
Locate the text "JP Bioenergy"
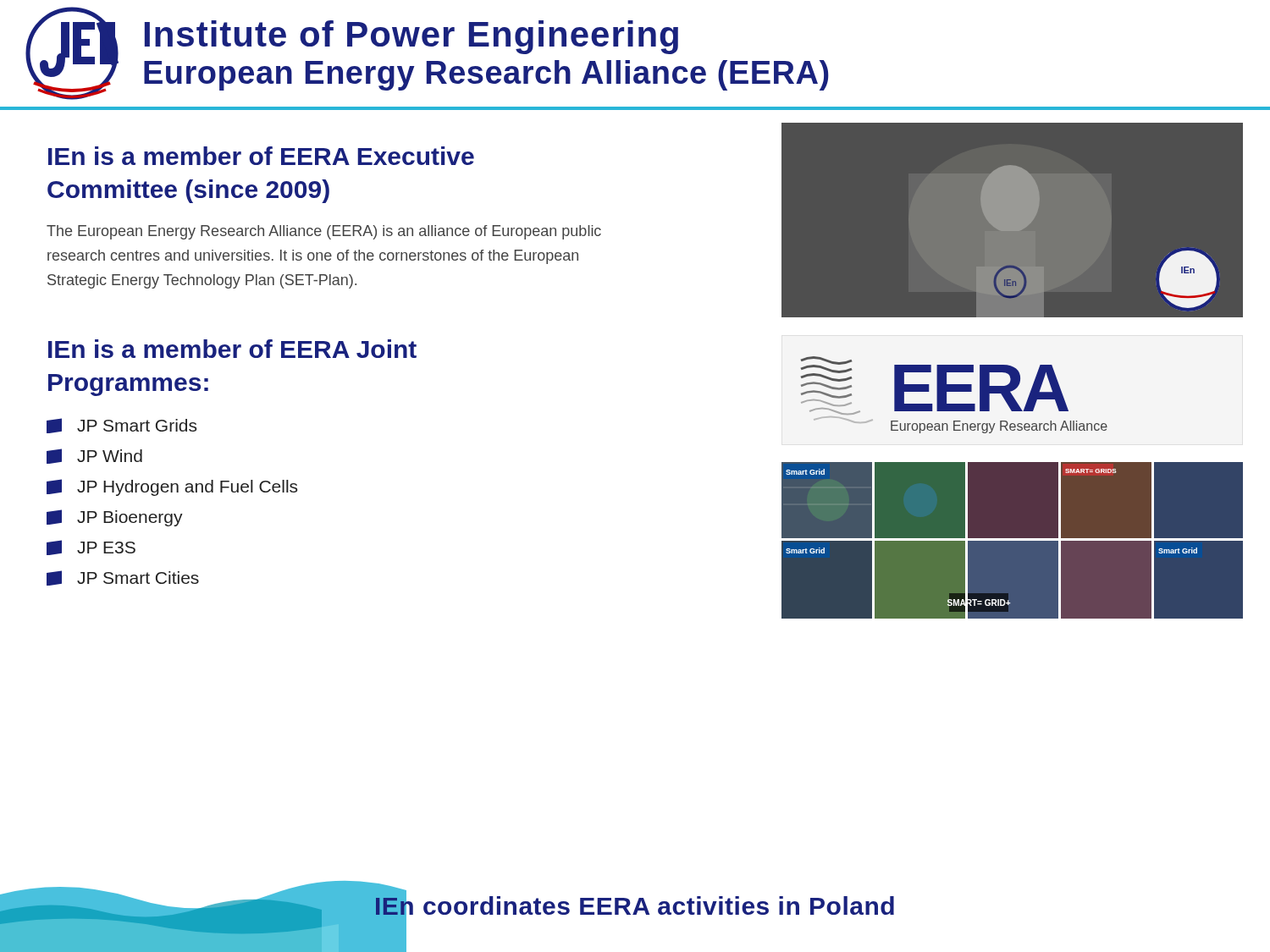point(115,517)
